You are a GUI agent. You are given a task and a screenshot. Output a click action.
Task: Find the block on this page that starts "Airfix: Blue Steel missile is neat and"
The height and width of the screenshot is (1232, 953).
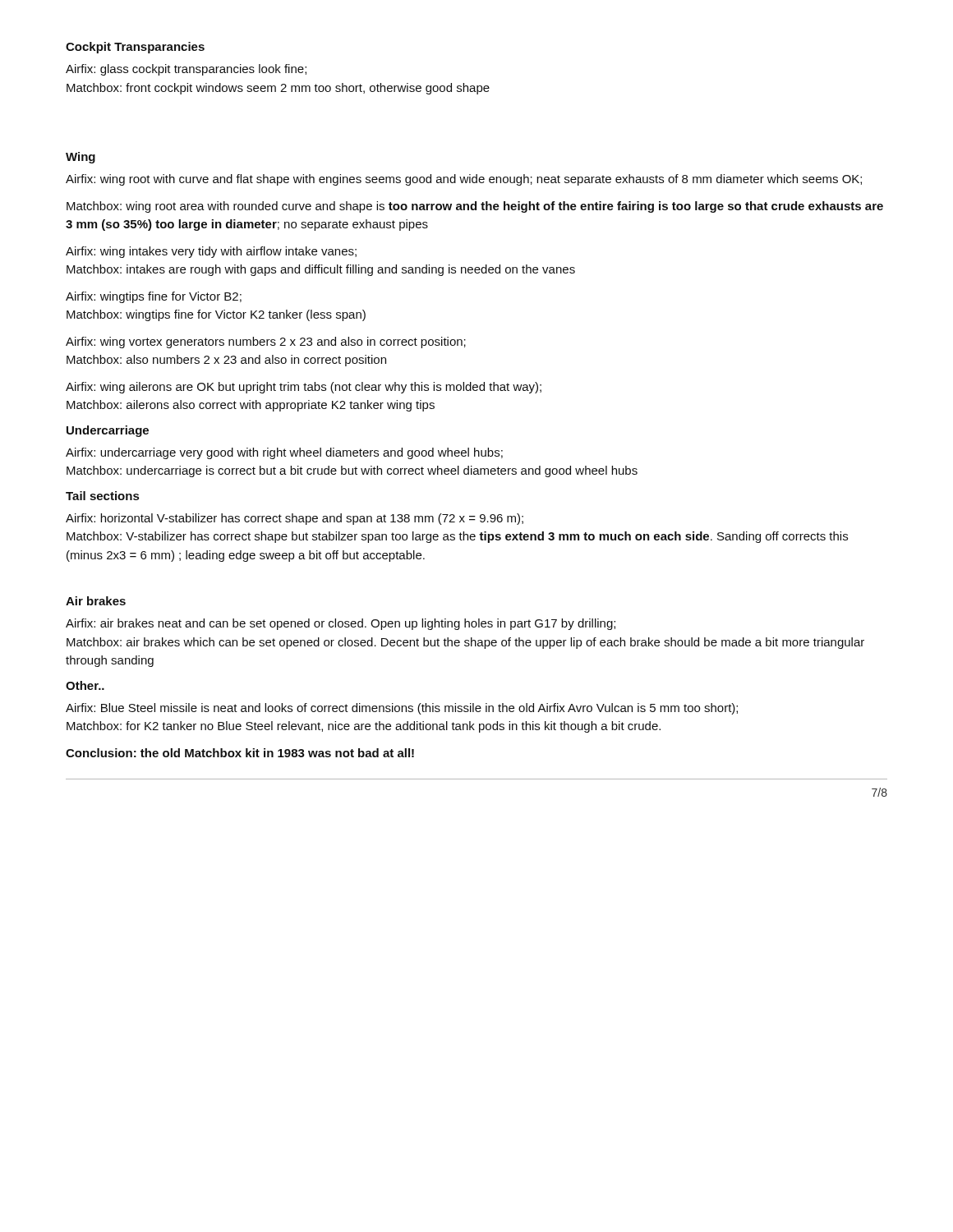point(402,716)
